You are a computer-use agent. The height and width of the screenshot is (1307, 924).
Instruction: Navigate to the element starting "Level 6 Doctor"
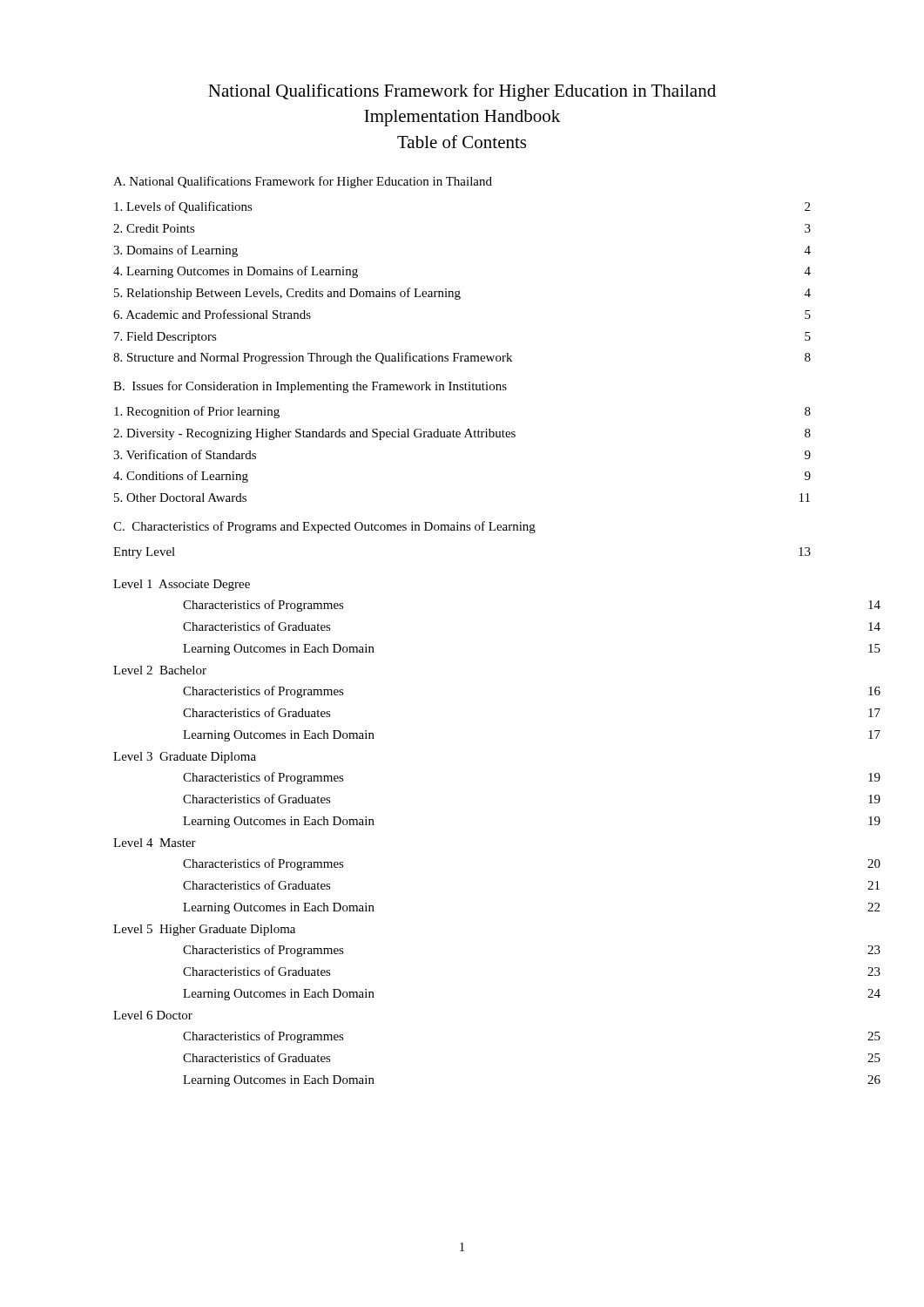153,1015
